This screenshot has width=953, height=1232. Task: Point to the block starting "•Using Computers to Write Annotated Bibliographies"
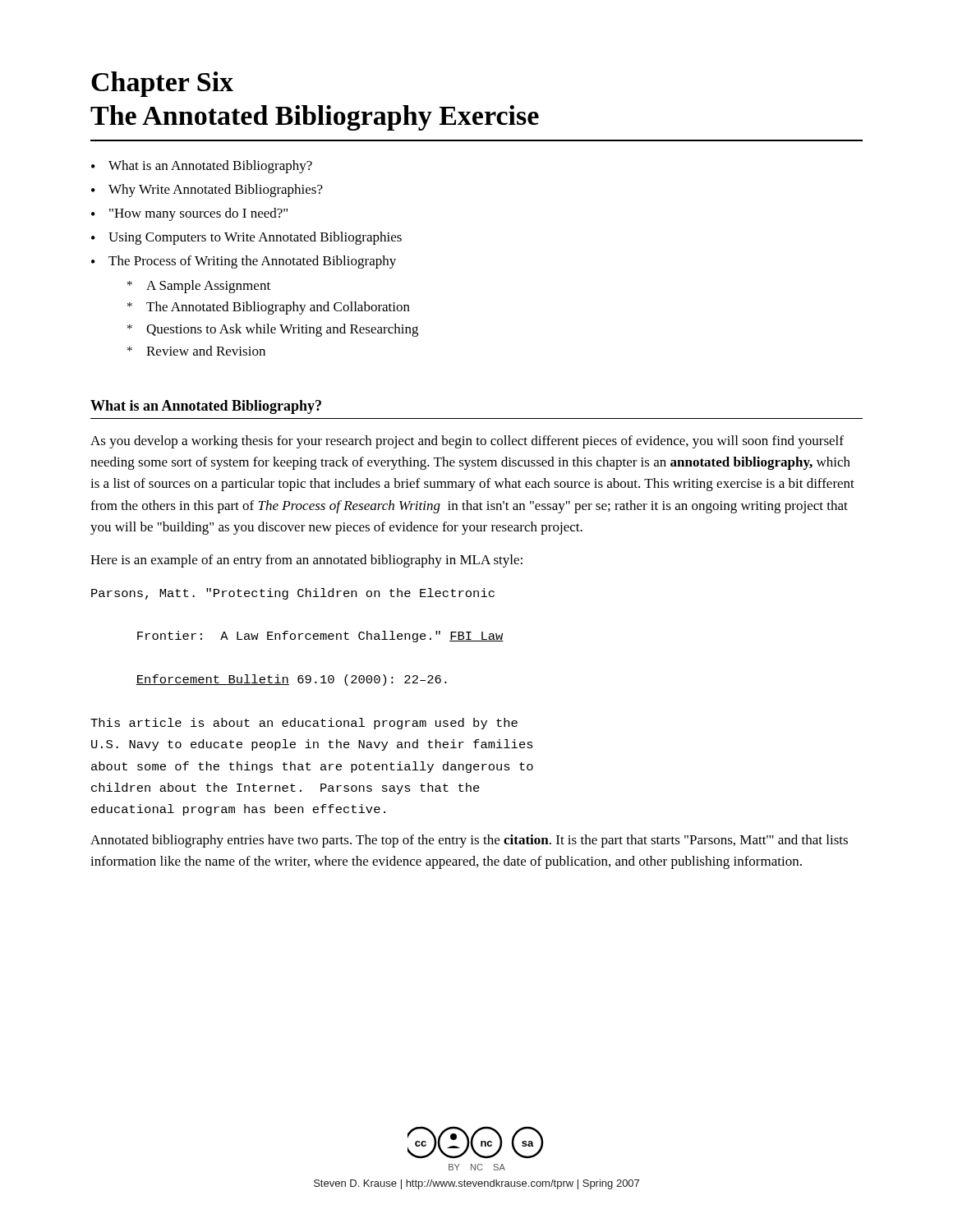[246, 238]
